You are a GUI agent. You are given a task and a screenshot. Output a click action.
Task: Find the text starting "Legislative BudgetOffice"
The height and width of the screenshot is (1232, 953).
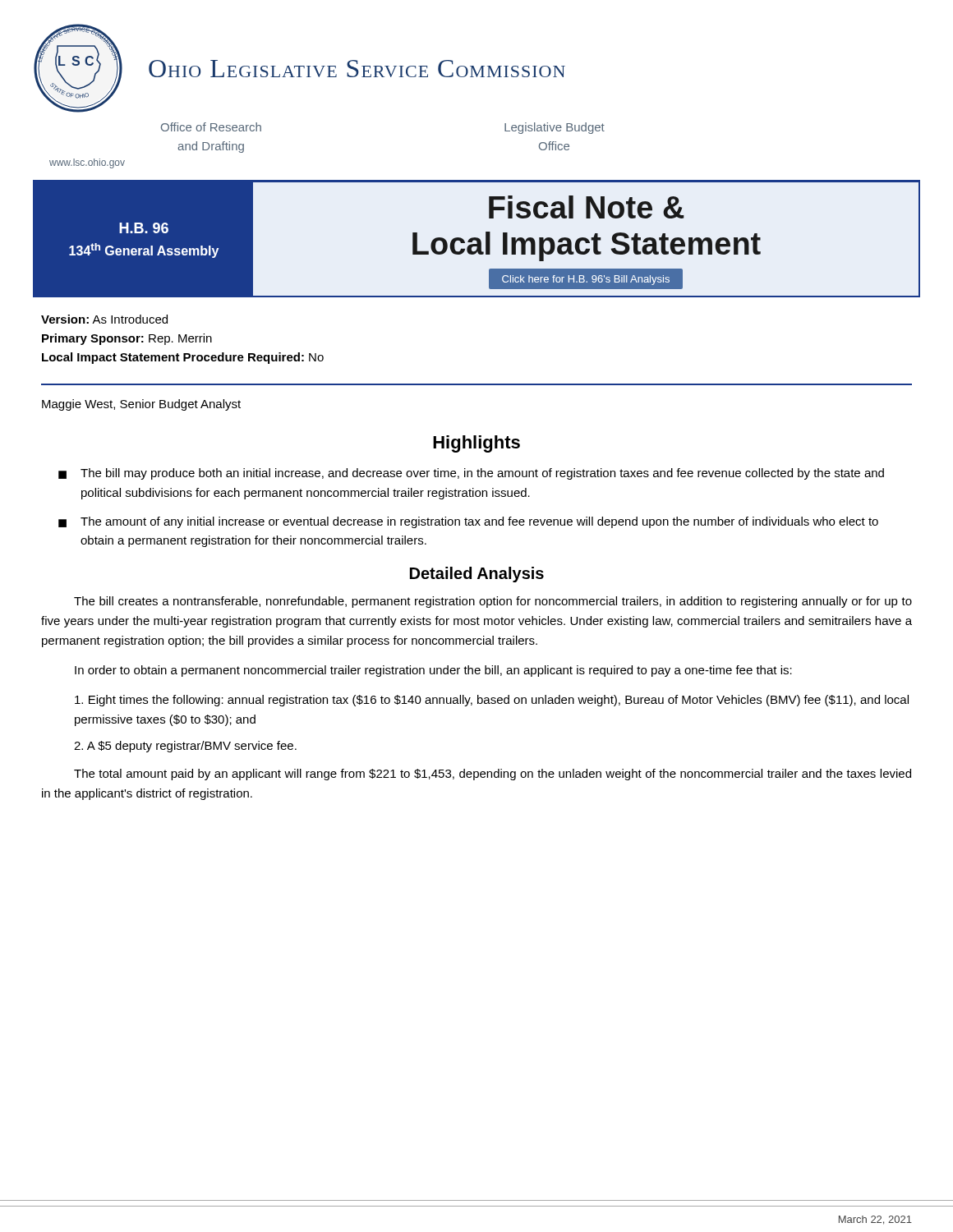(554, 136)
